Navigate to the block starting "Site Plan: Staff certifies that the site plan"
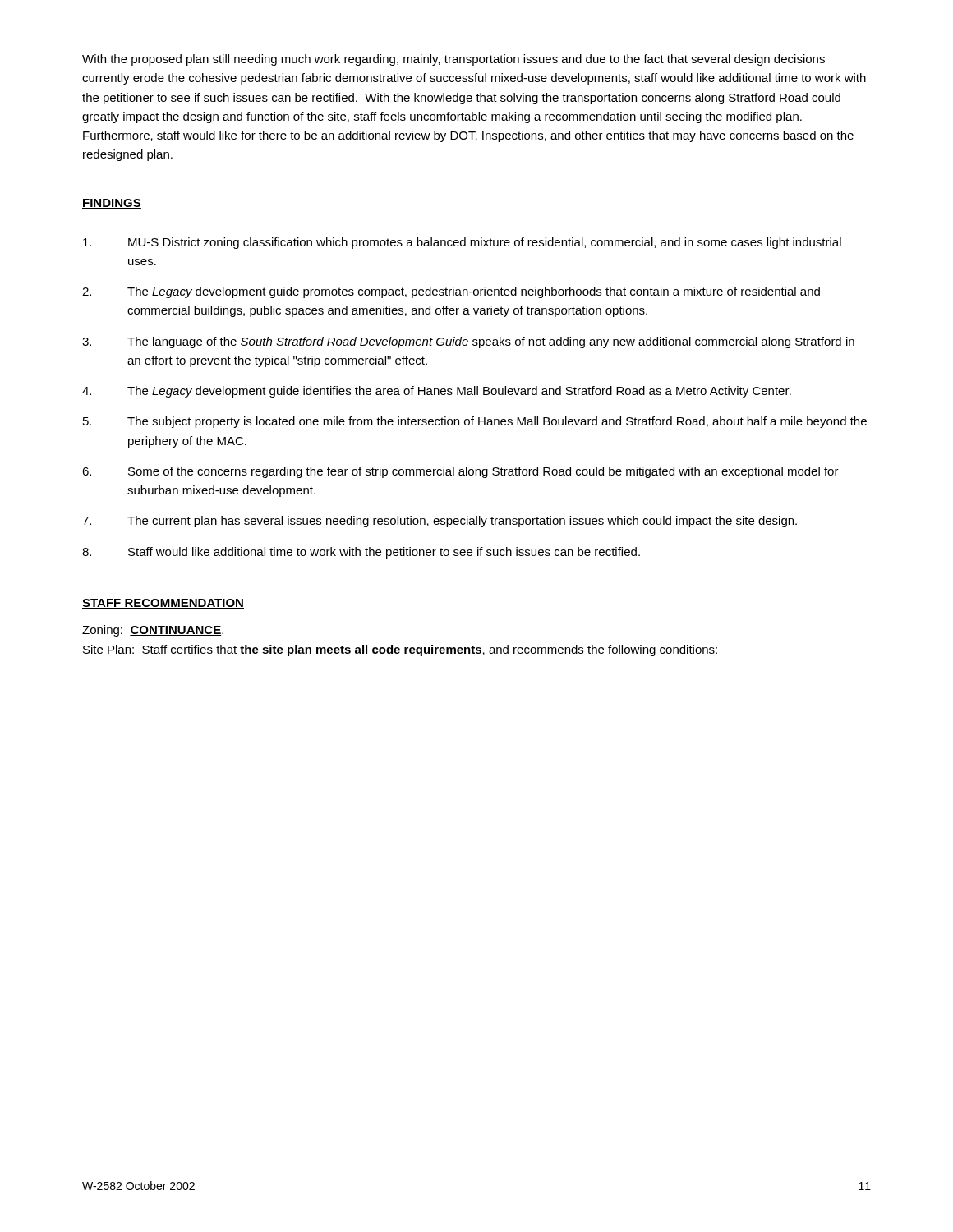The image size is (953, 1232). (400, 649)
